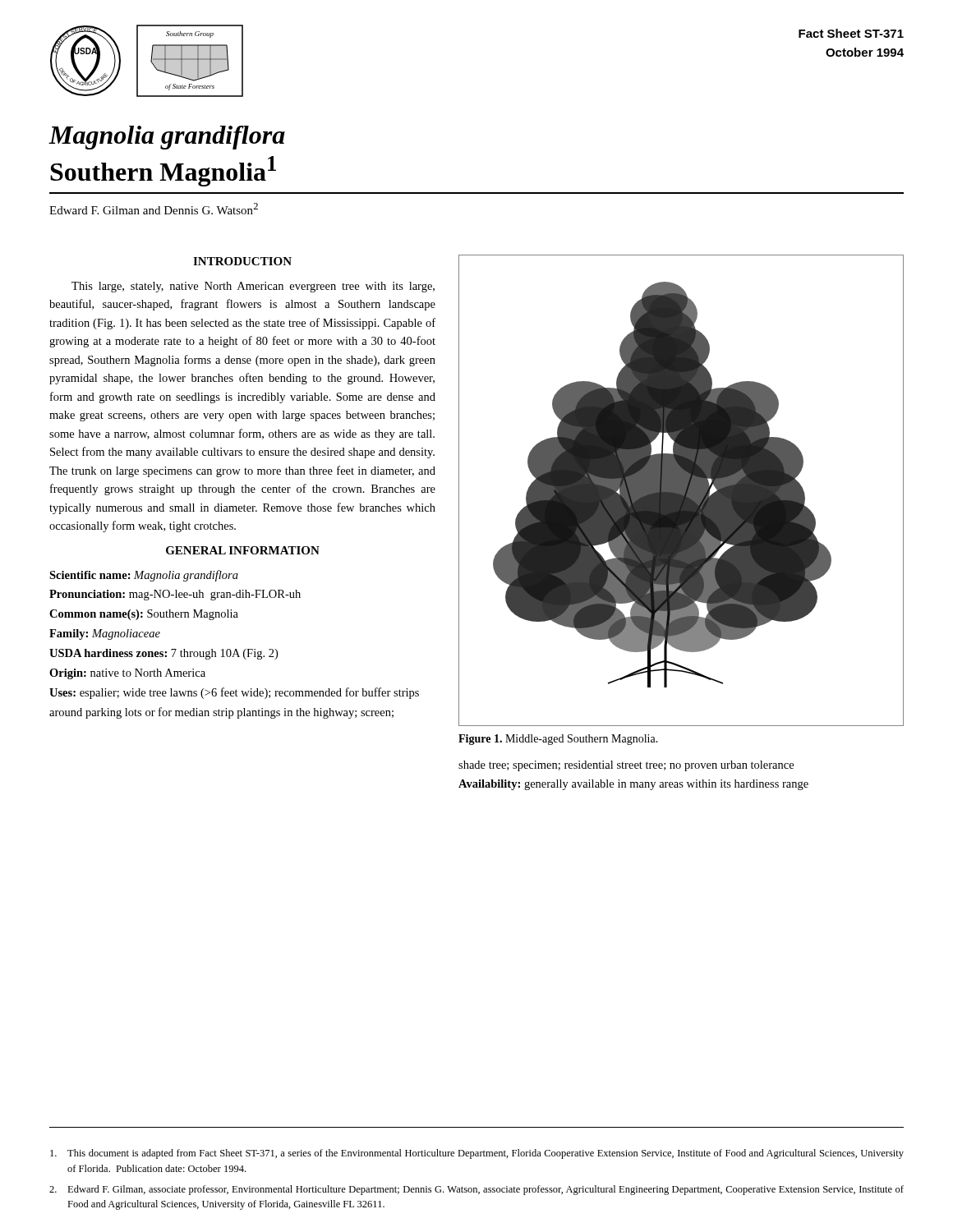
Task: Select the section header that reads "GENERAL INFORMATION"
Action: coord(242,550)
